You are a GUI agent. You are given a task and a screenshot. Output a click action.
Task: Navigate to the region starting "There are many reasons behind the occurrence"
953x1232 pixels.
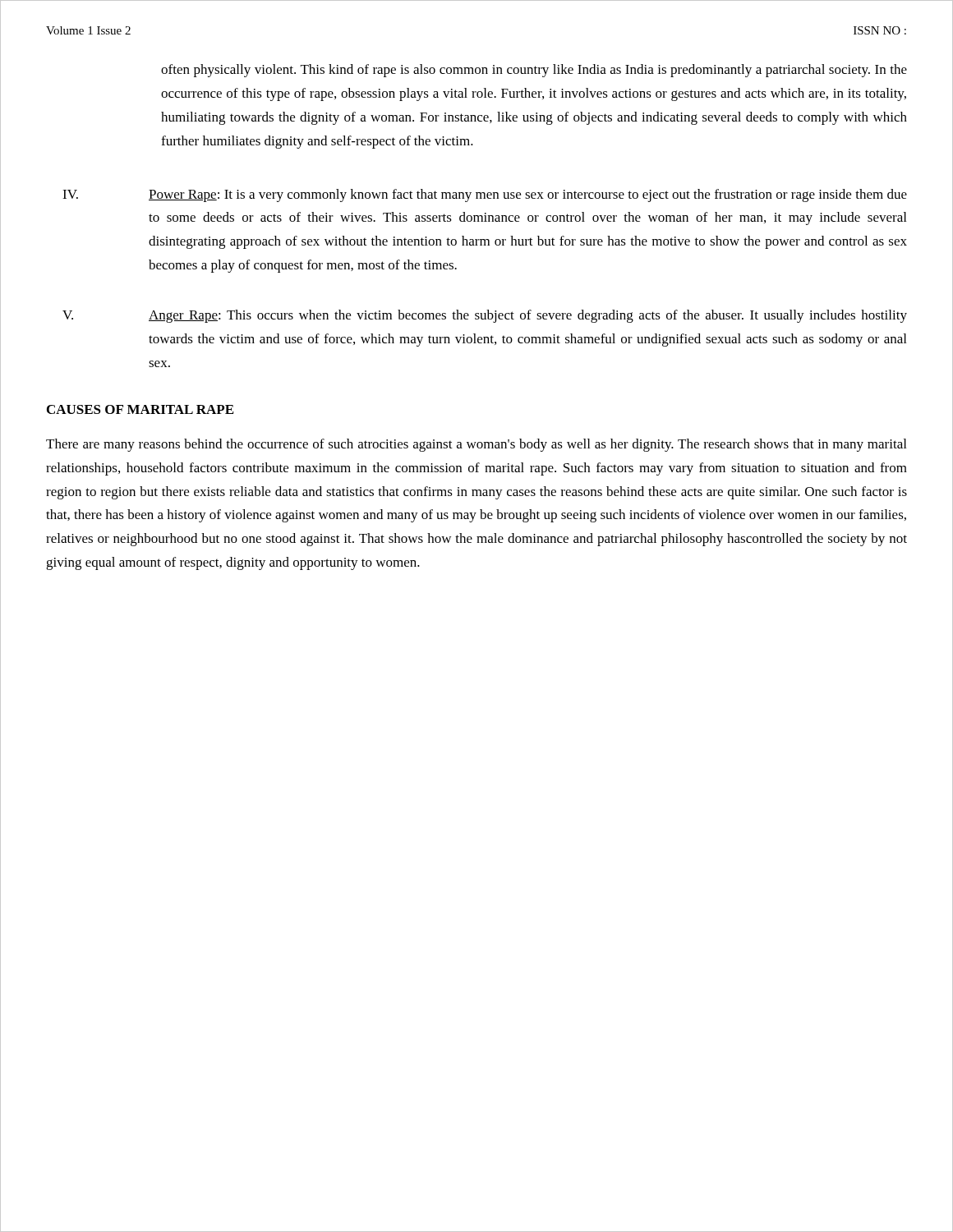click(x=476, y=503)
